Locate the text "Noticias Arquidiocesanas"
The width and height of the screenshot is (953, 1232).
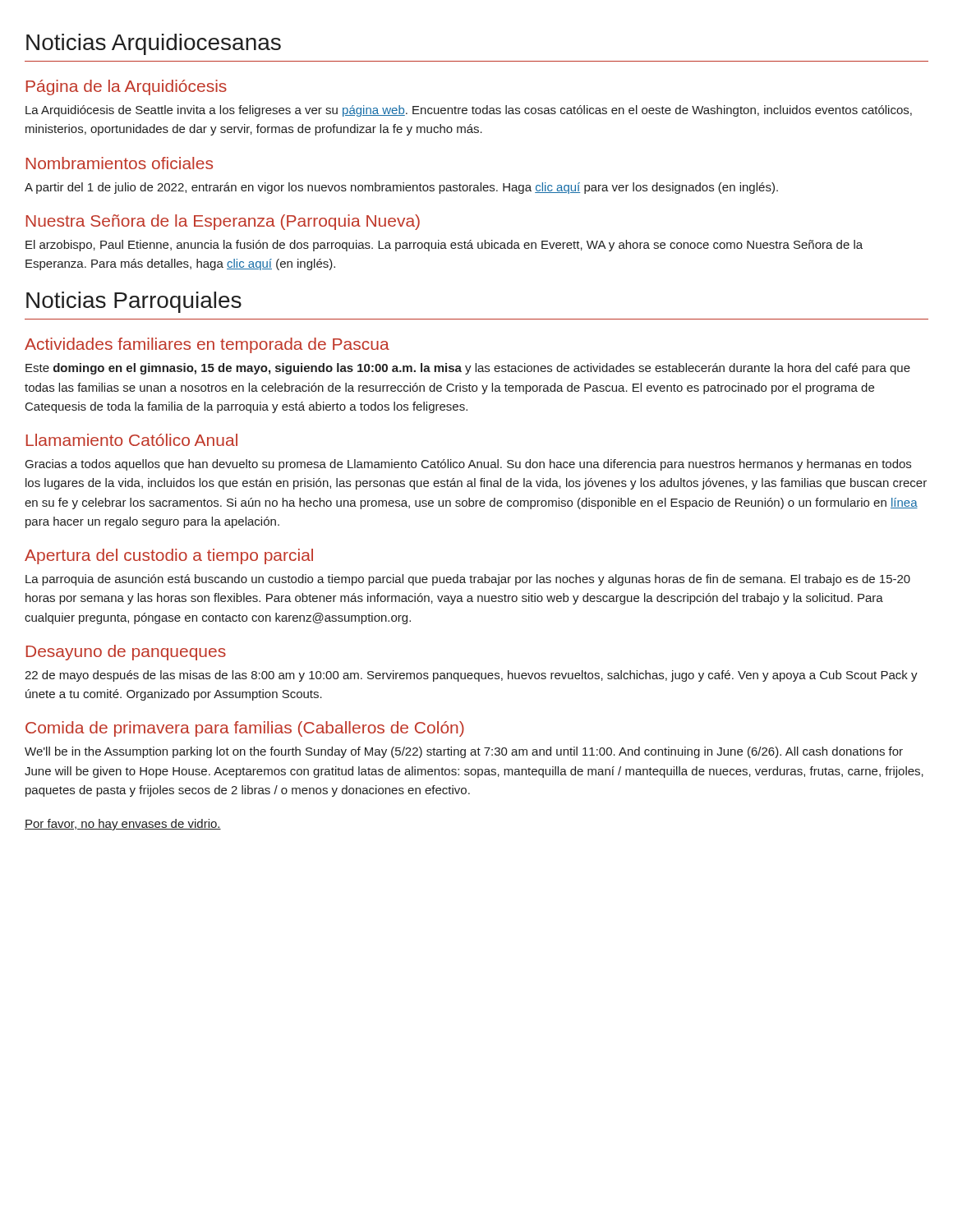point(154,44)
